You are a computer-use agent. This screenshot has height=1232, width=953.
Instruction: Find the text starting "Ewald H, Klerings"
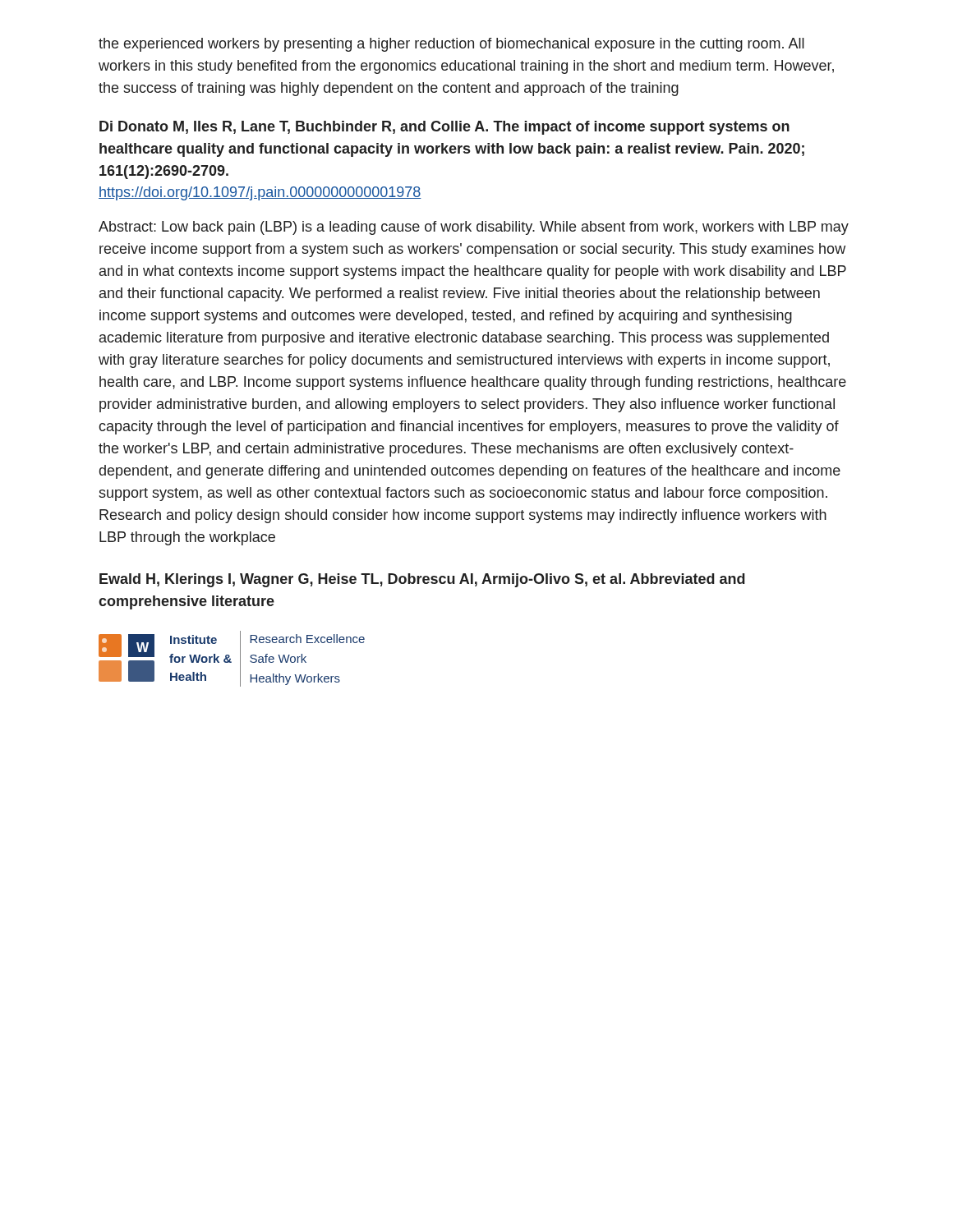click(422, 590)
